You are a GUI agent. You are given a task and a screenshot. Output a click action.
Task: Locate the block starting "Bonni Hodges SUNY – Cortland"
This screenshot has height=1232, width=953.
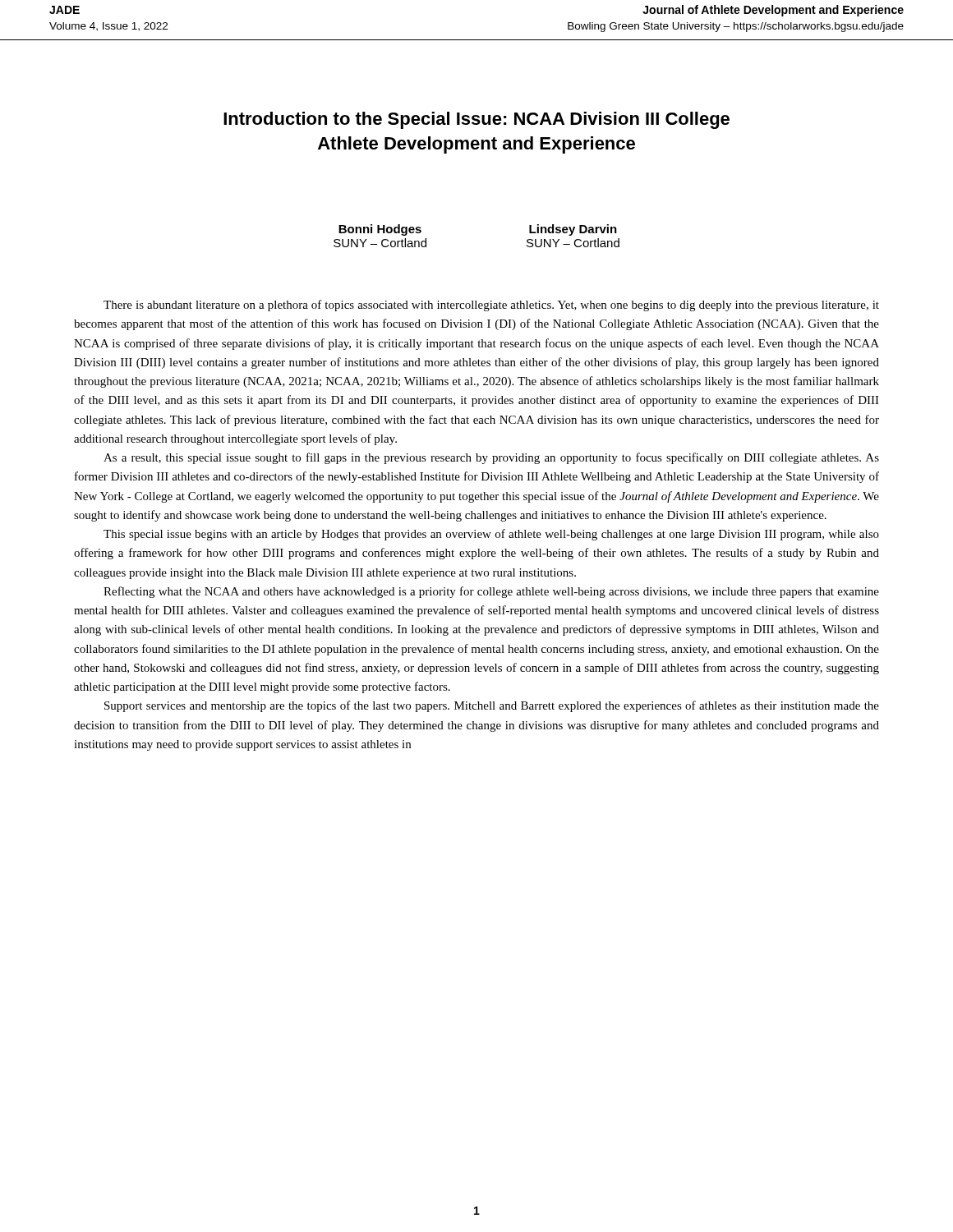click(381, 230)
